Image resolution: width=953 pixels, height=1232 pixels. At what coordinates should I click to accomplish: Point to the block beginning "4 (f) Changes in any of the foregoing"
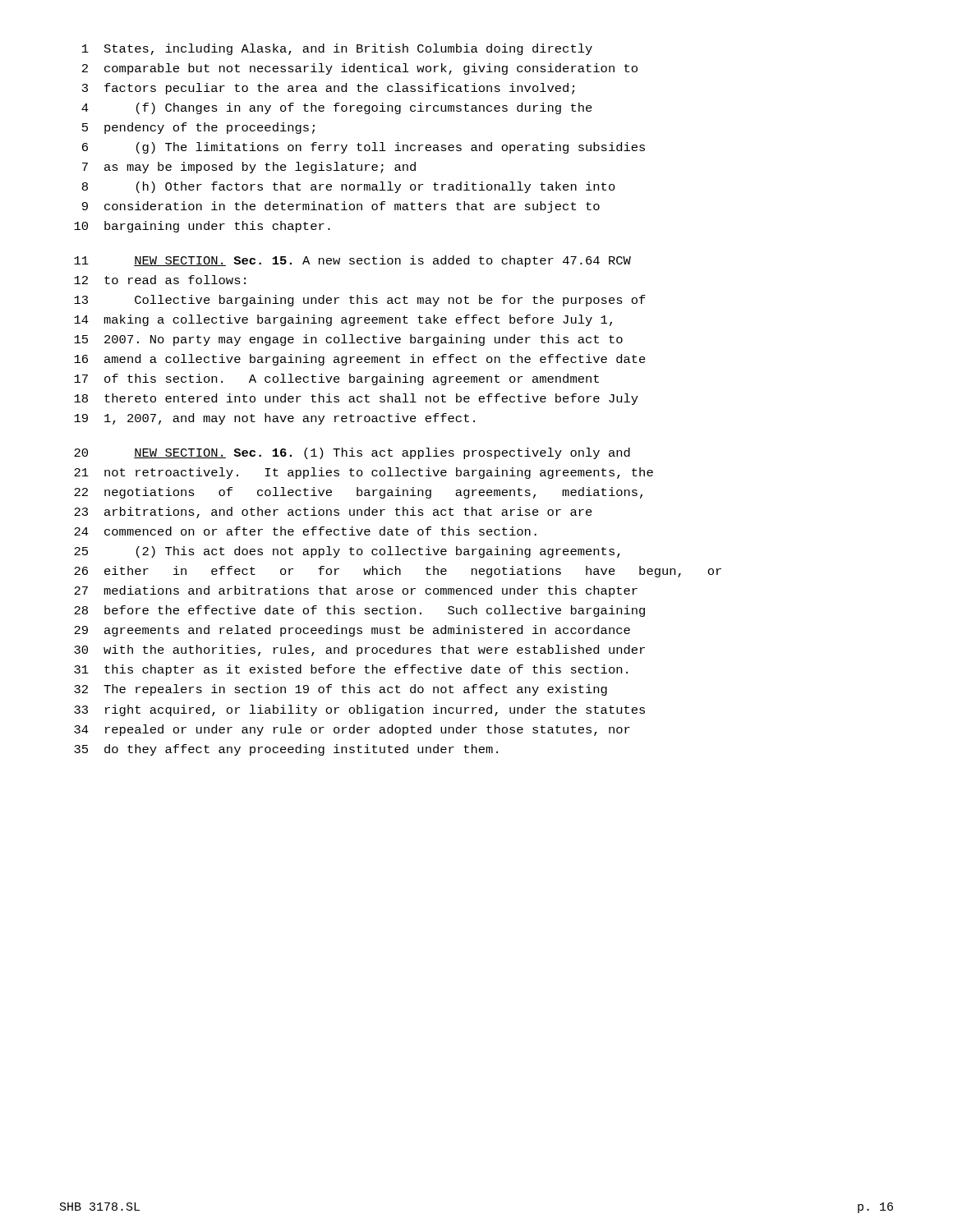tap(476, 108)
